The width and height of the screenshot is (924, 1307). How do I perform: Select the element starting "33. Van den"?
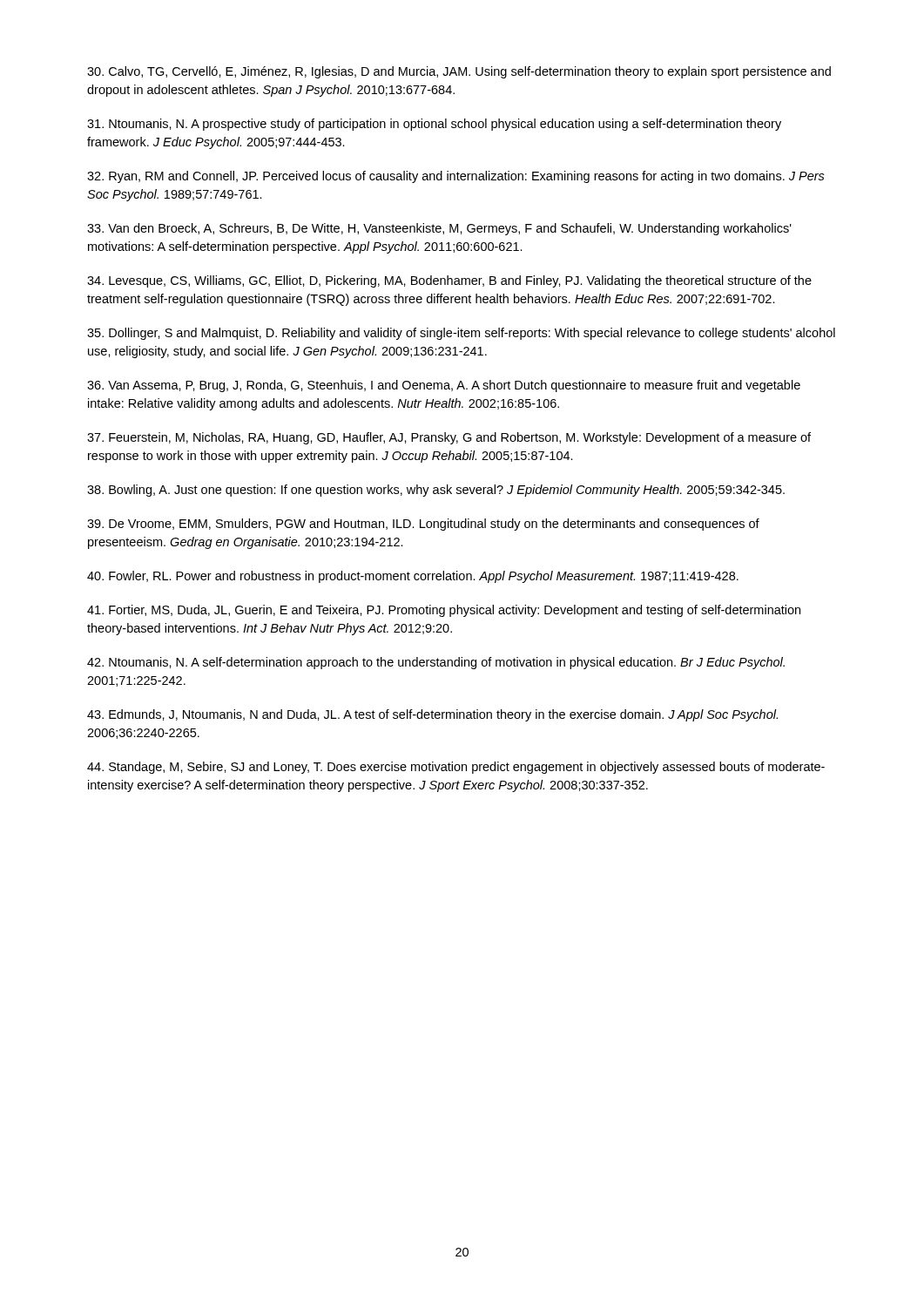click(x=439, y=238)
